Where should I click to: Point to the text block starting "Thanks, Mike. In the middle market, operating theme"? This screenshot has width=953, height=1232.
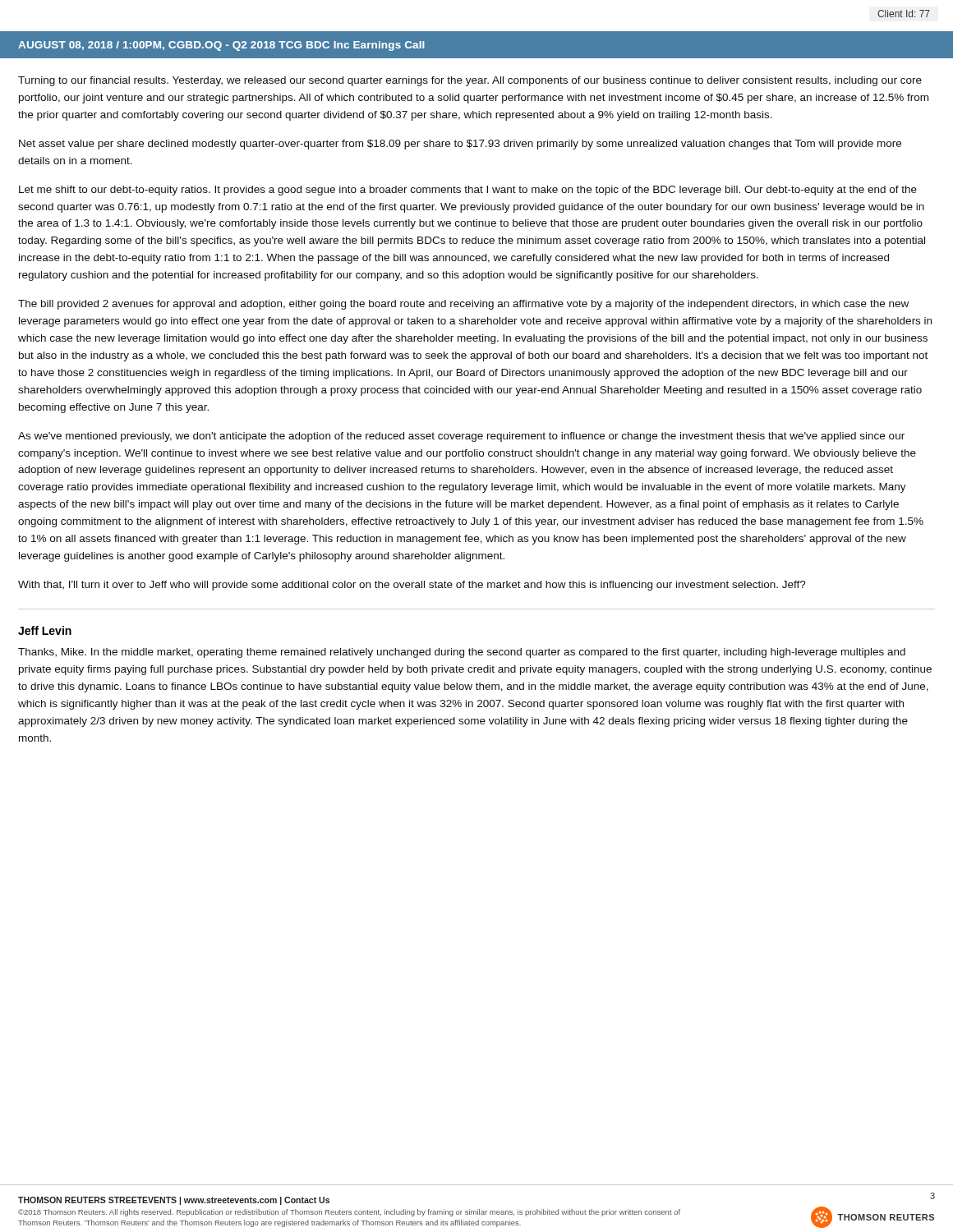coord(475,695)
